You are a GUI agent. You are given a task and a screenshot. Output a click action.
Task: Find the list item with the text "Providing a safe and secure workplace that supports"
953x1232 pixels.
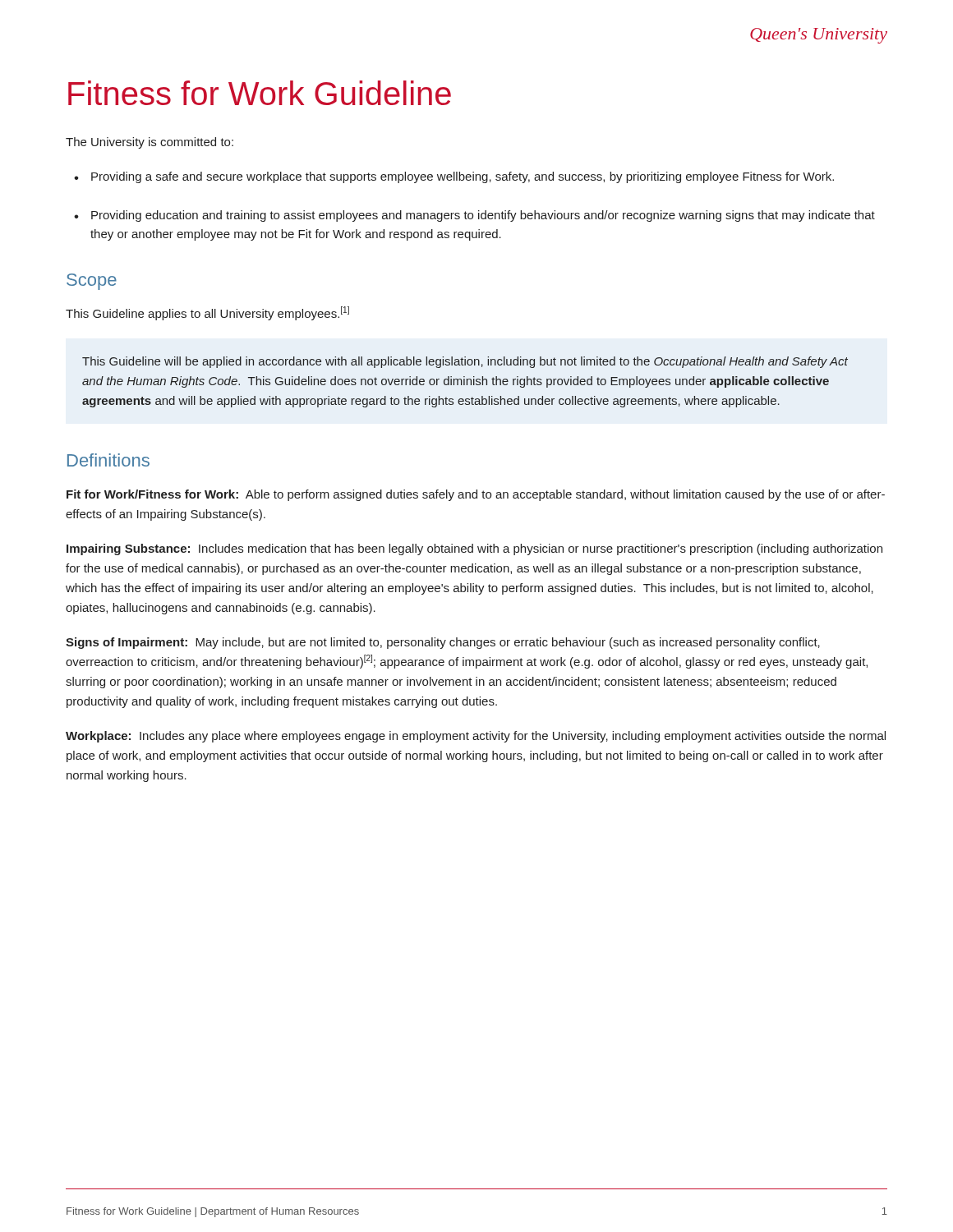[x=463, y=176]
